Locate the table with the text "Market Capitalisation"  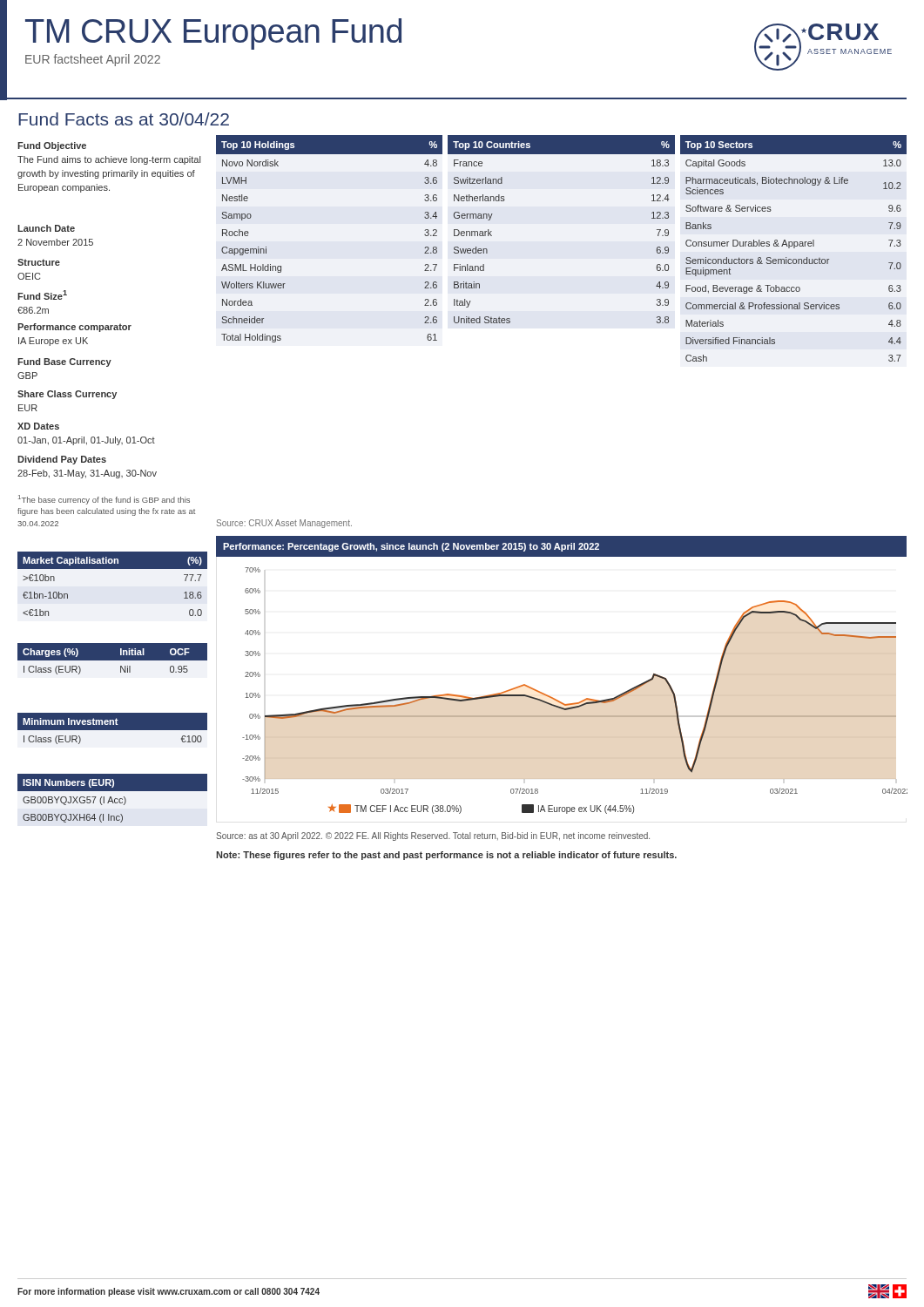tap(112, 583)
